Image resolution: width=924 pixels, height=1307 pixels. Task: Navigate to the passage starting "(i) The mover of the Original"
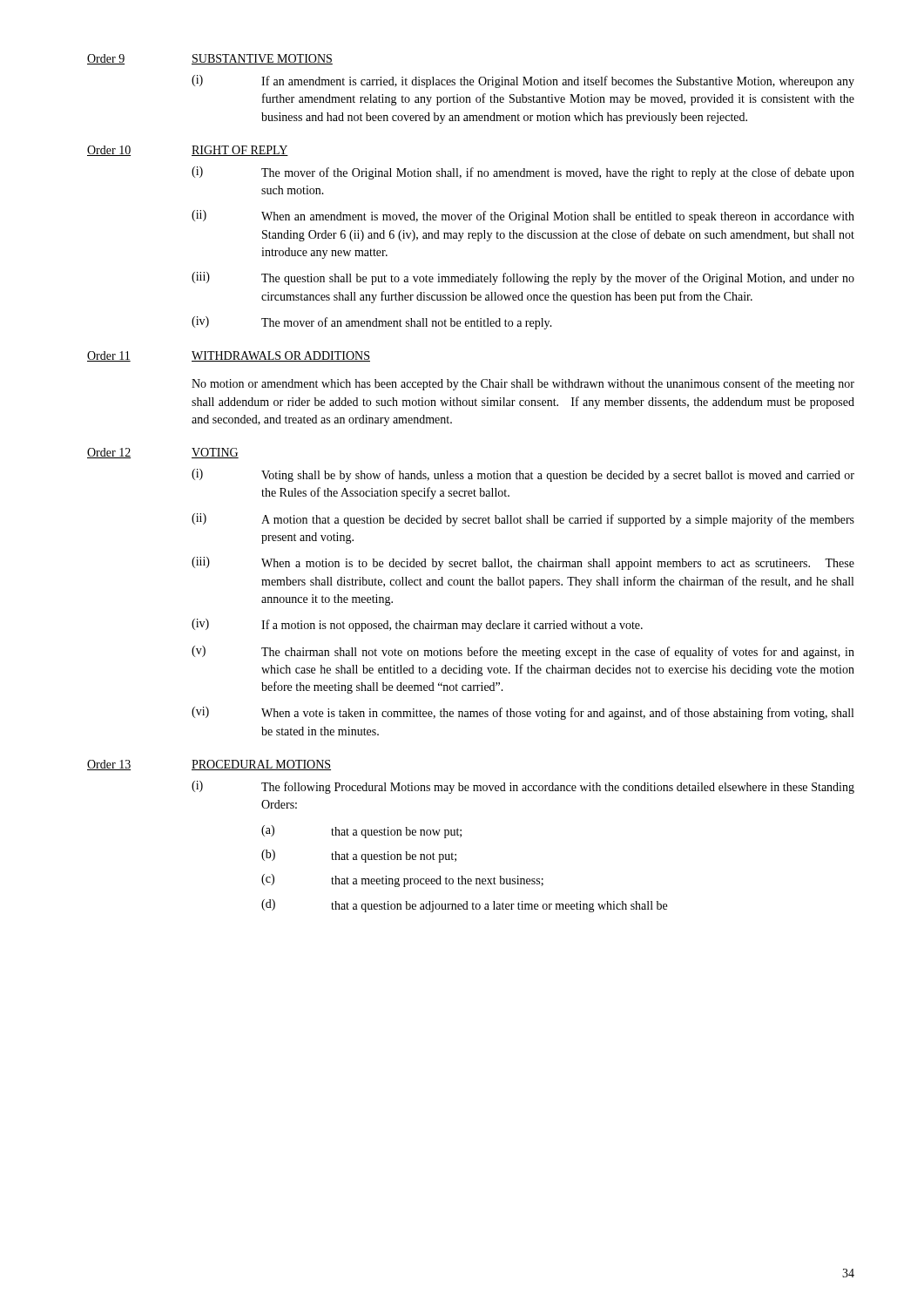[x=523, y=182]
